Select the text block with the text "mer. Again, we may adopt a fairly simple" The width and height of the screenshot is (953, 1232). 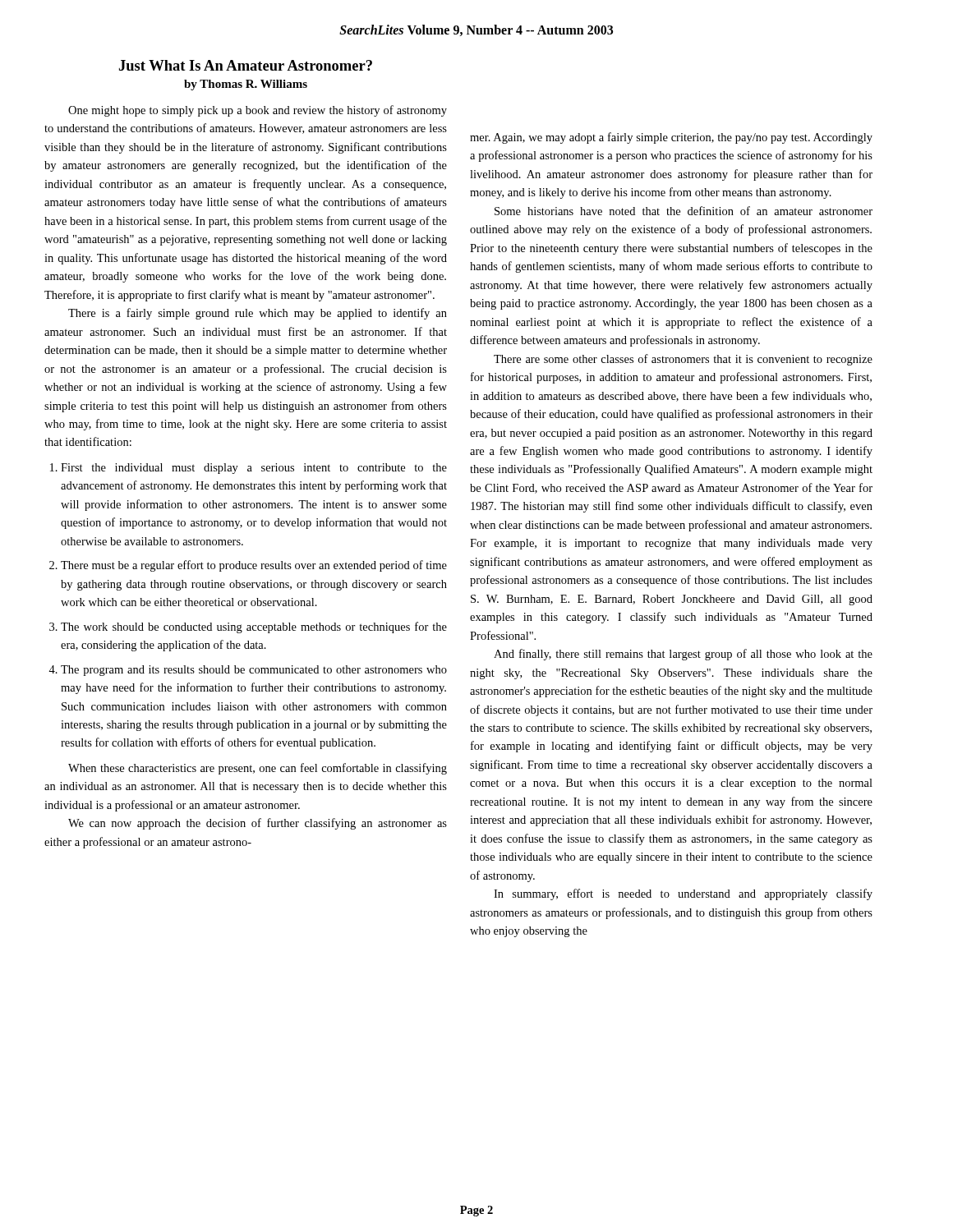click(x=671, y=165)
